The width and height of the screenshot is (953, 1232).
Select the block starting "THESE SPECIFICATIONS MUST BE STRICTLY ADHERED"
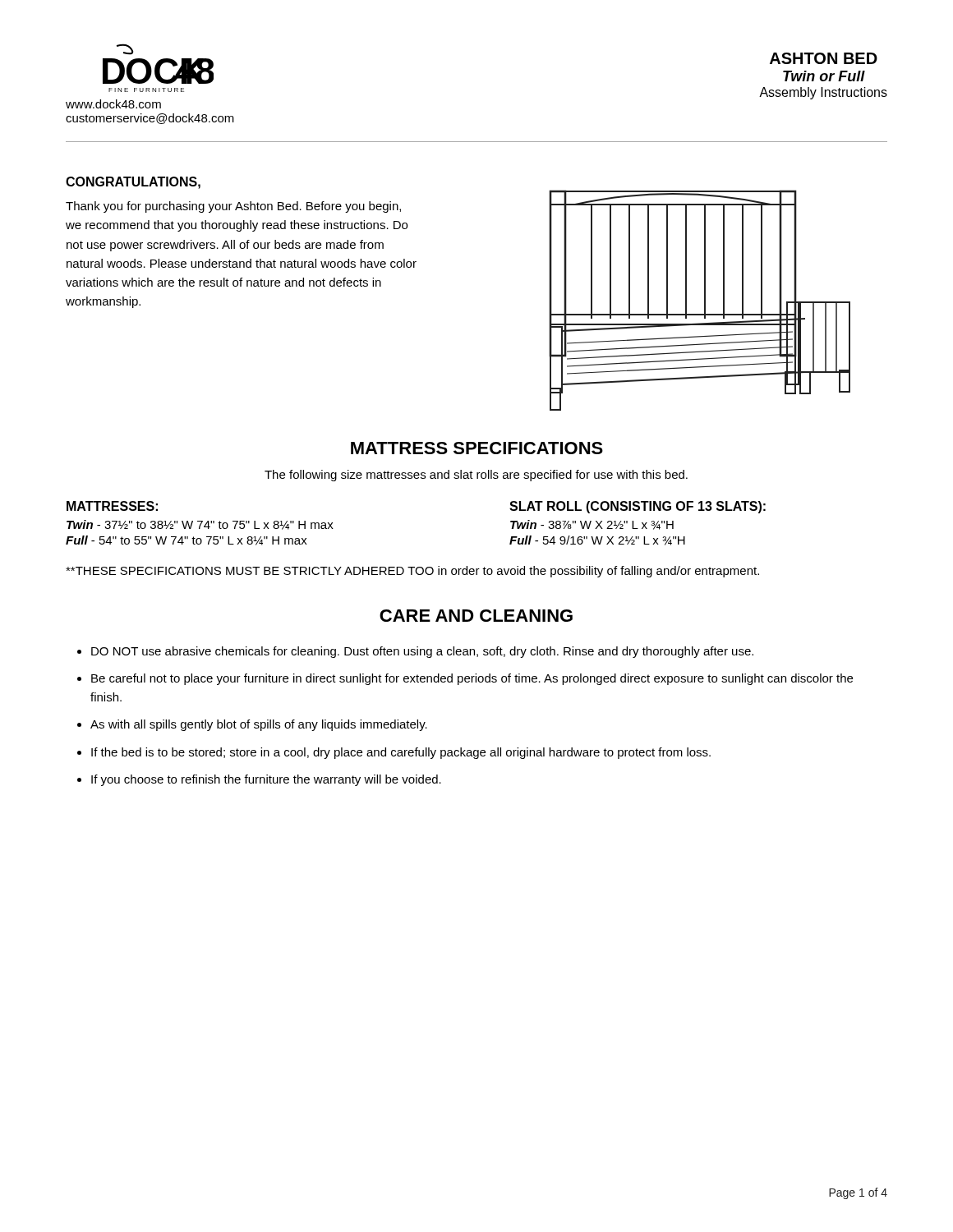point(476,571)
